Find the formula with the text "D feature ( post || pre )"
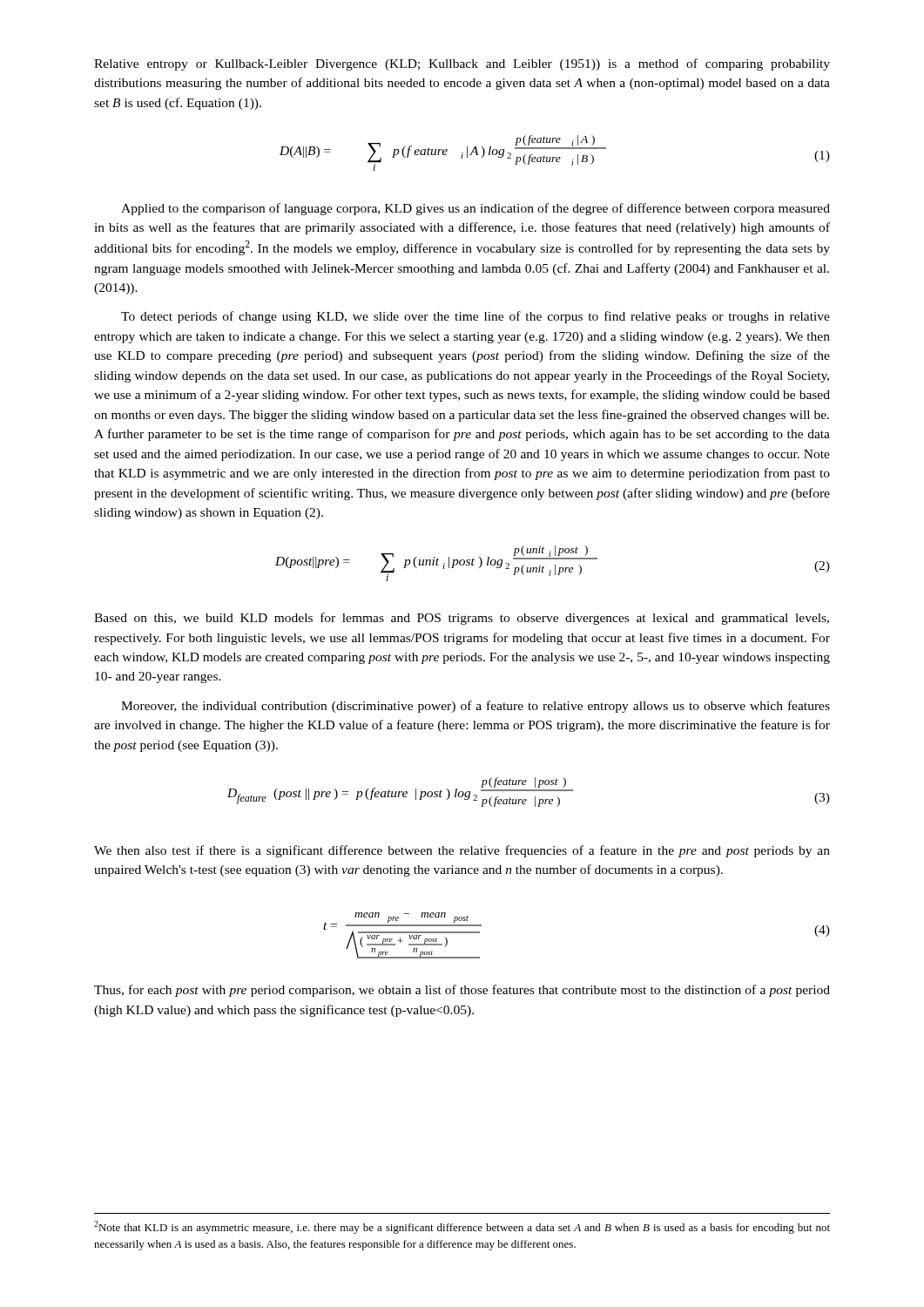 click(x=462, y=798)
